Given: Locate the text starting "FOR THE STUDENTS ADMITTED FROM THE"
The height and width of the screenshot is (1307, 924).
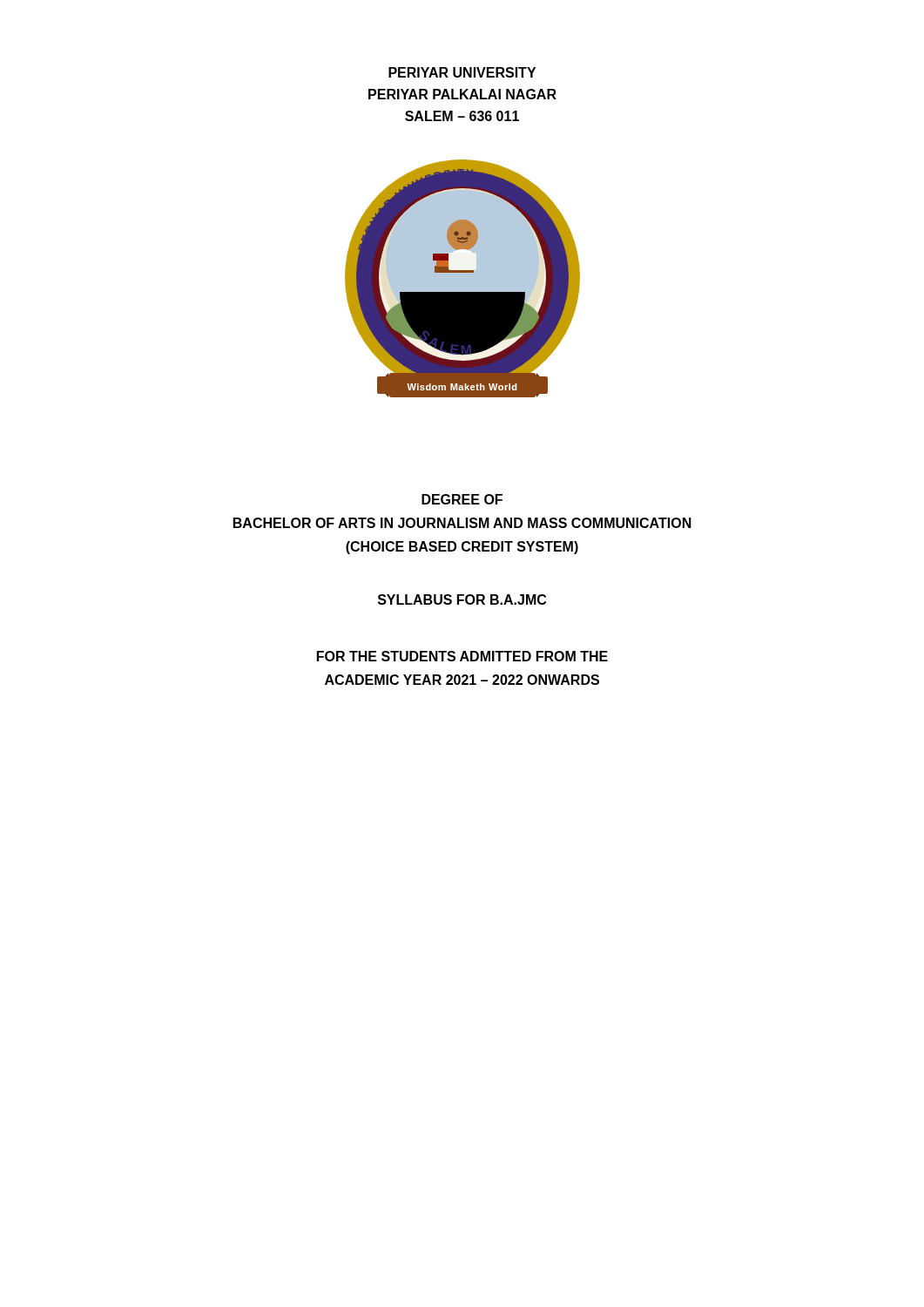Looking at the screenshot, I should [x=462, y=668].
